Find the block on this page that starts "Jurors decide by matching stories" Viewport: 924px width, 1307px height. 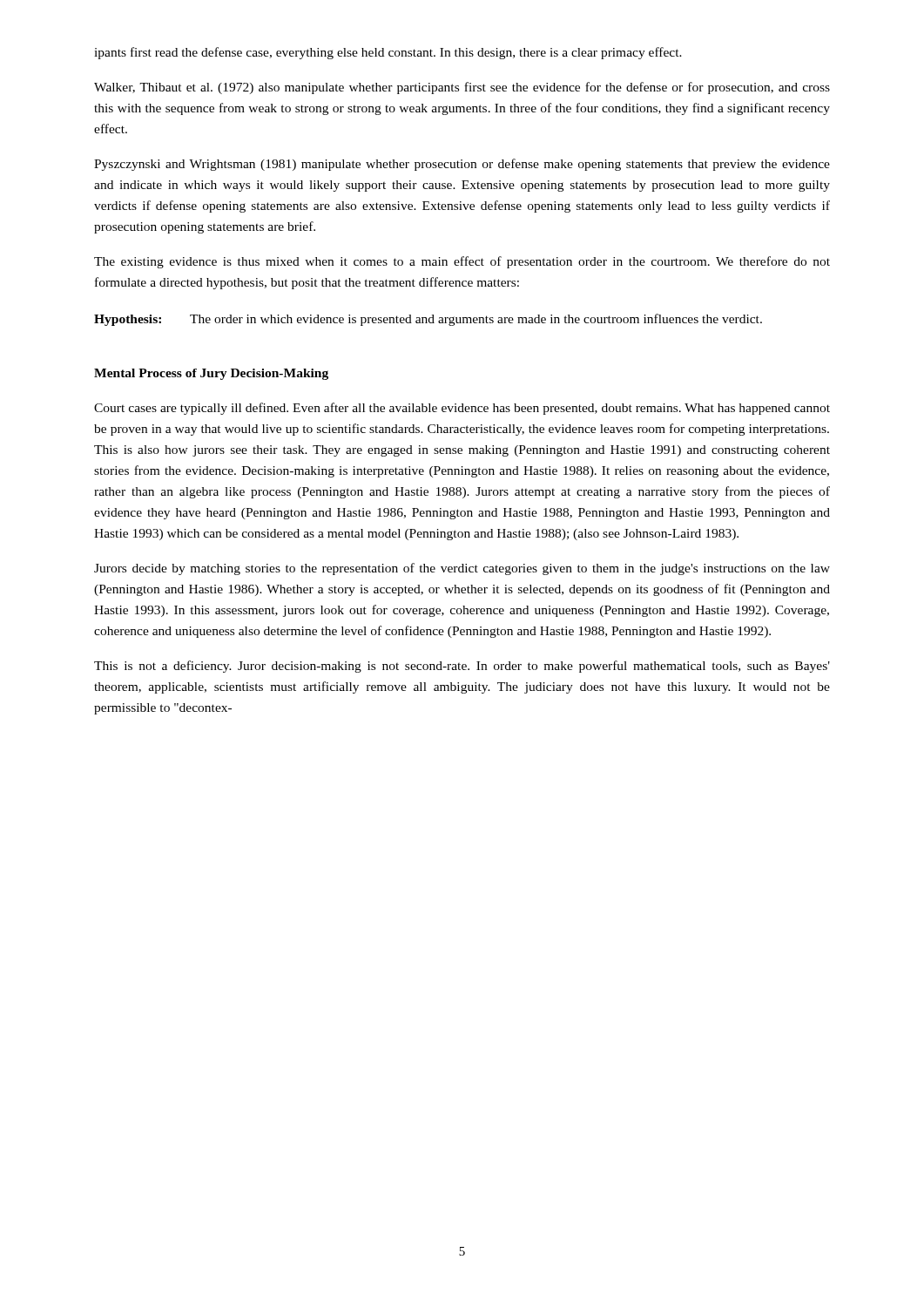[x=462, y=599]
